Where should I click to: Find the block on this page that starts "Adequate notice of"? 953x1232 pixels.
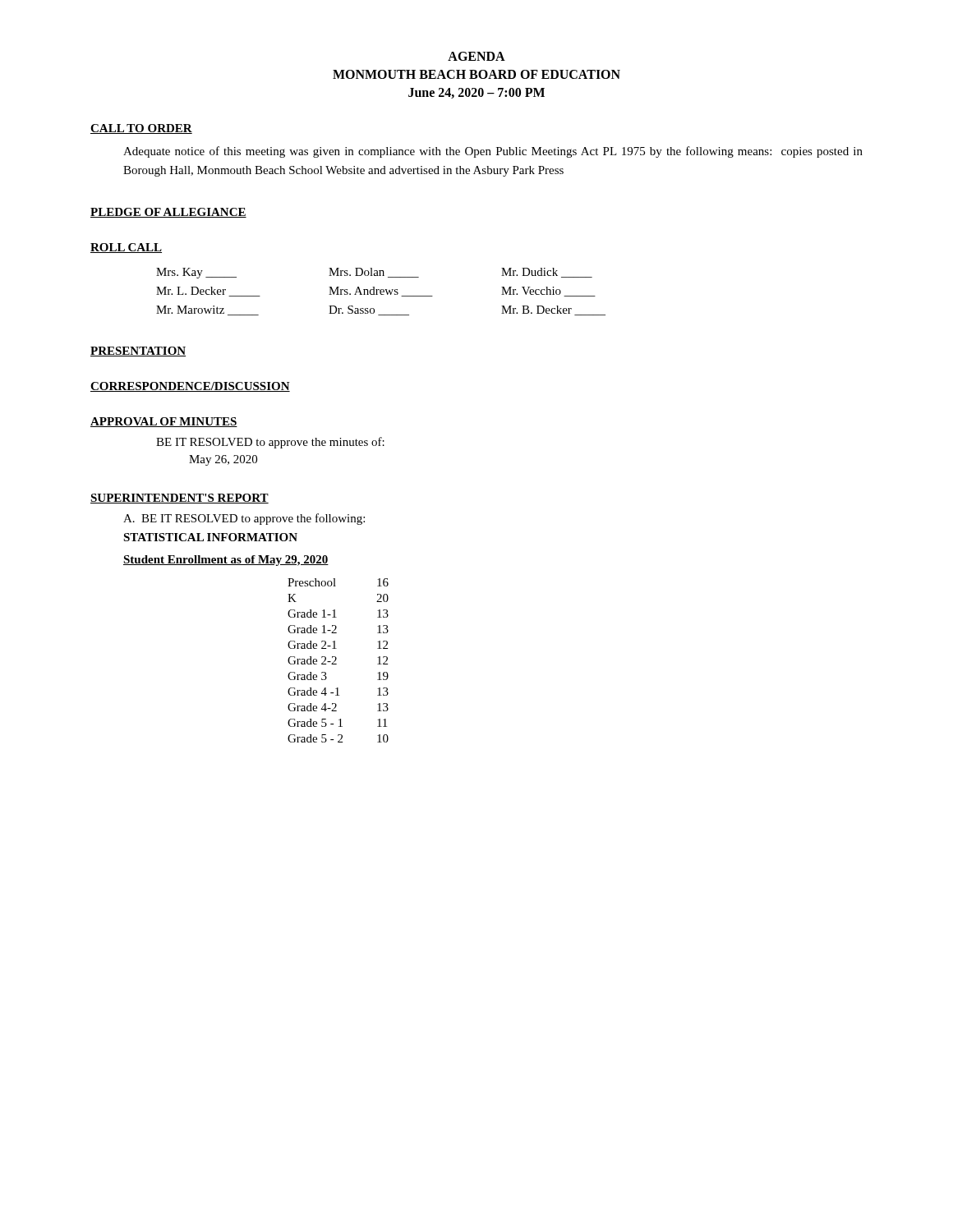[493, 161]
